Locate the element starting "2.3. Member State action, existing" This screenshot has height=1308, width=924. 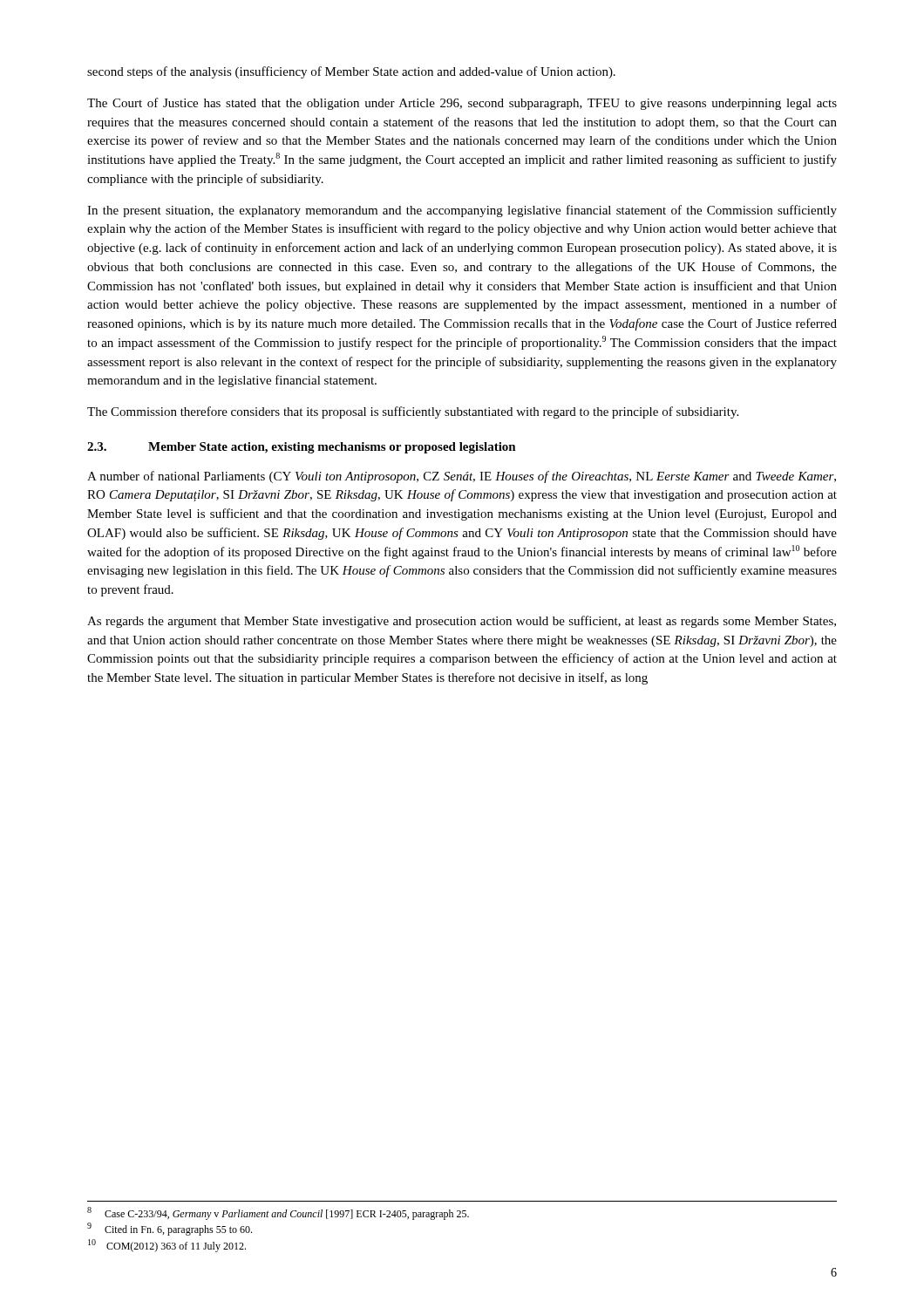tap(462, 447)
